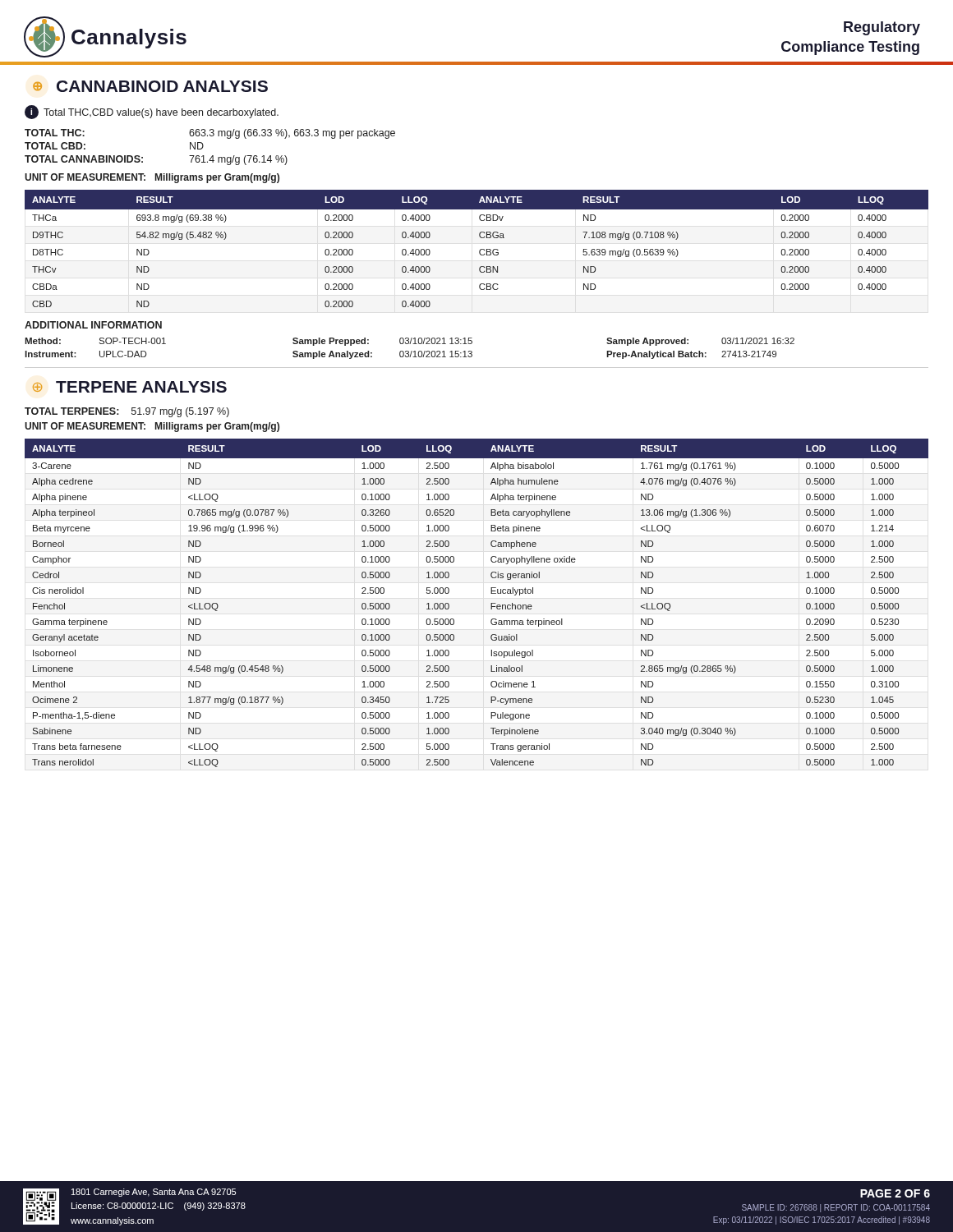Find the text starting "⊕ TERPENE ANALYSIS"

click(x=126, y=387)
